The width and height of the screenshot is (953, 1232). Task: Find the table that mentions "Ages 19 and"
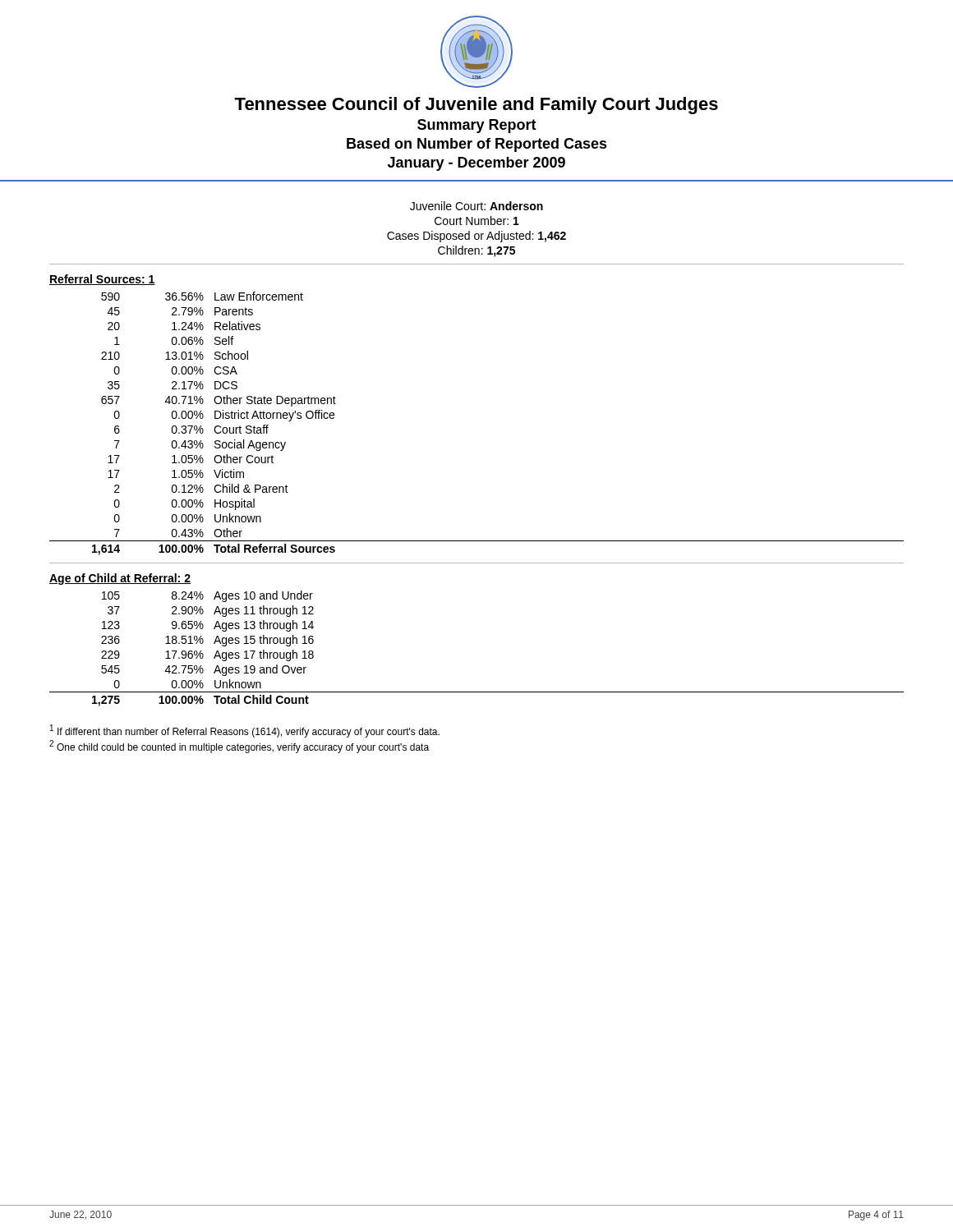[476, 648]
